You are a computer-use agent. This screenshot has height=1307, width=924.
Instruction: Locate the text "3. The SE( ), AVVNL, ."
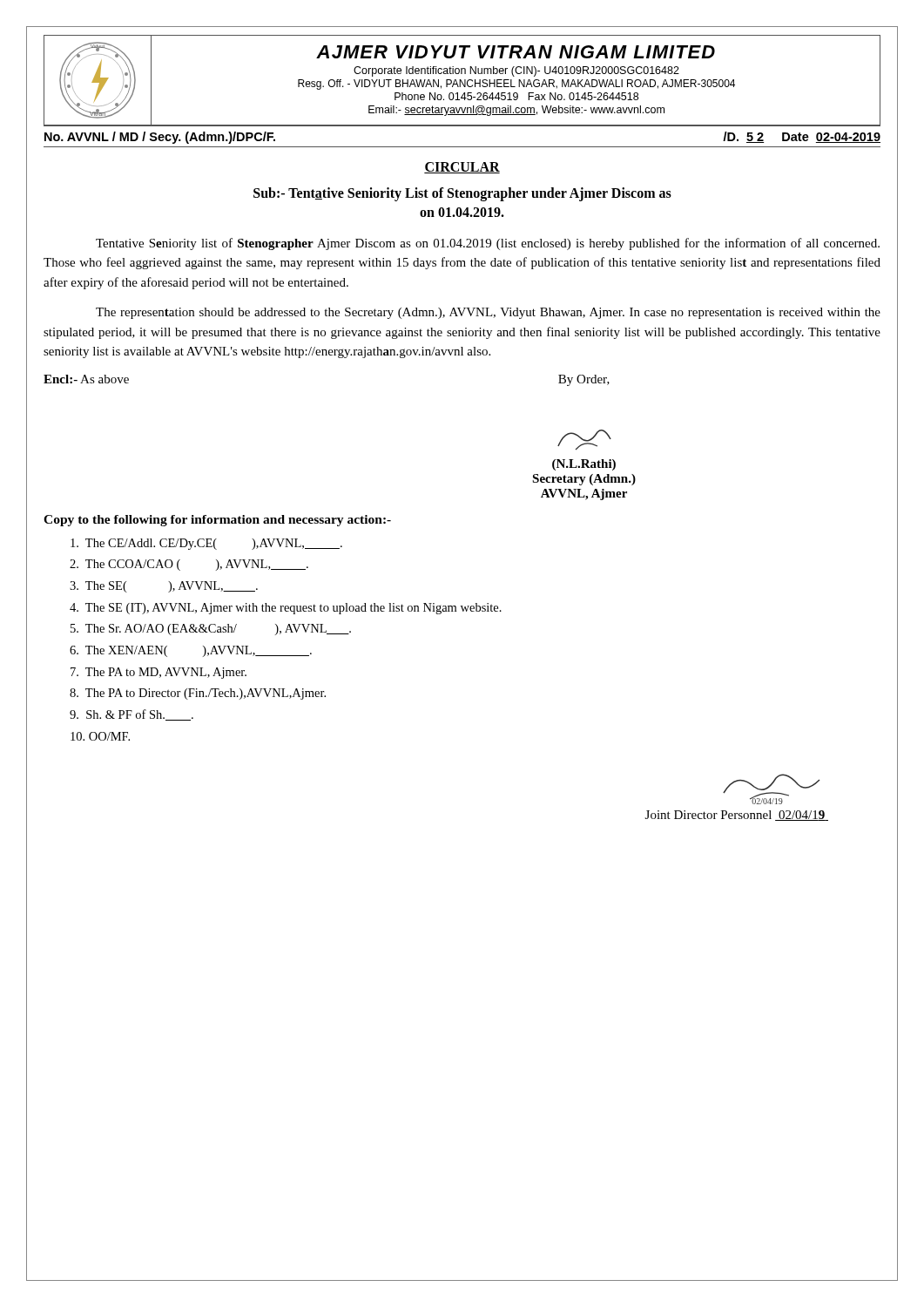tap(164, 586)
